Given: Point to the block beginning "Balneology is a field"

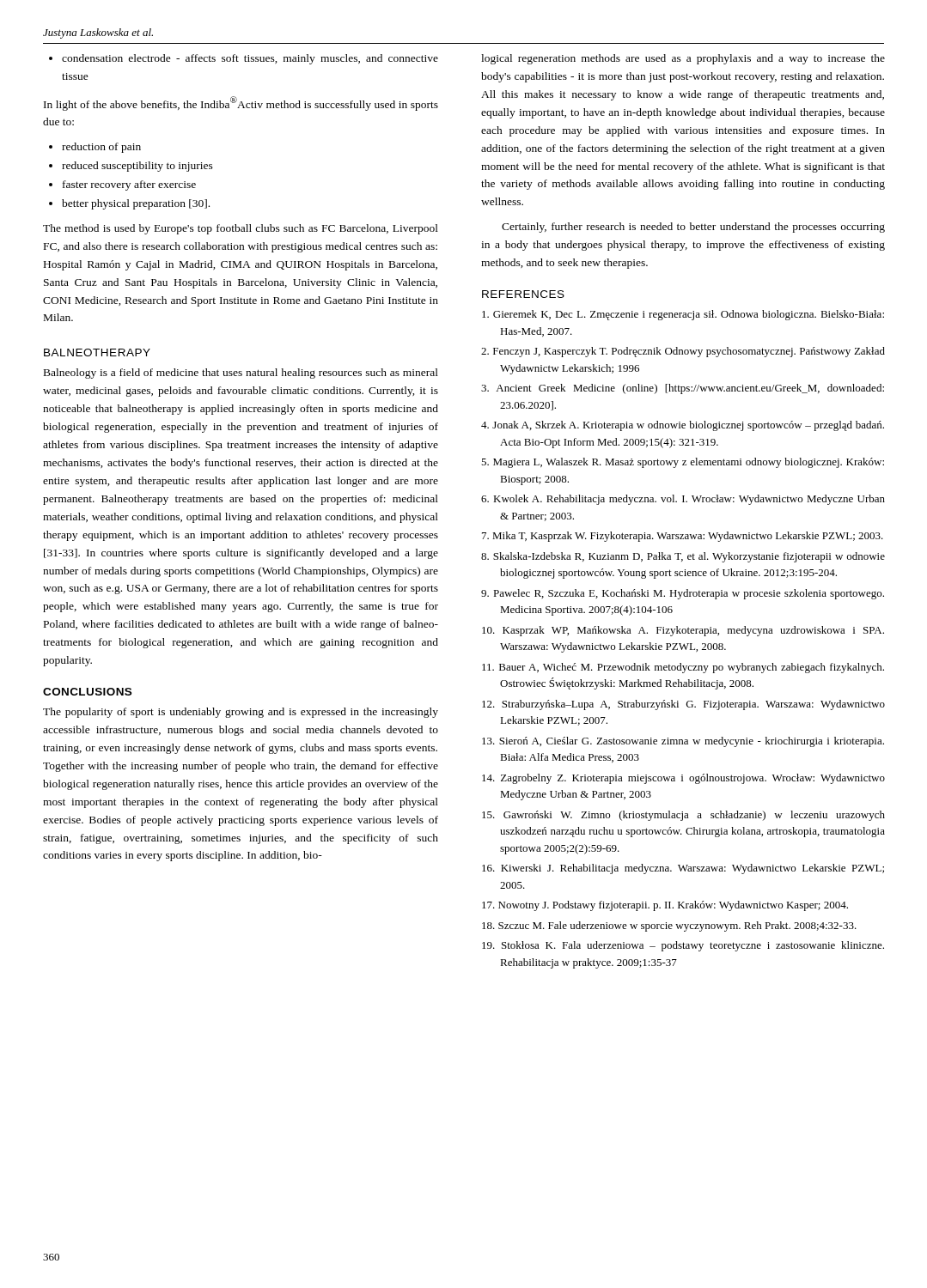Looking at the screenshot, I should pos(241,517).
